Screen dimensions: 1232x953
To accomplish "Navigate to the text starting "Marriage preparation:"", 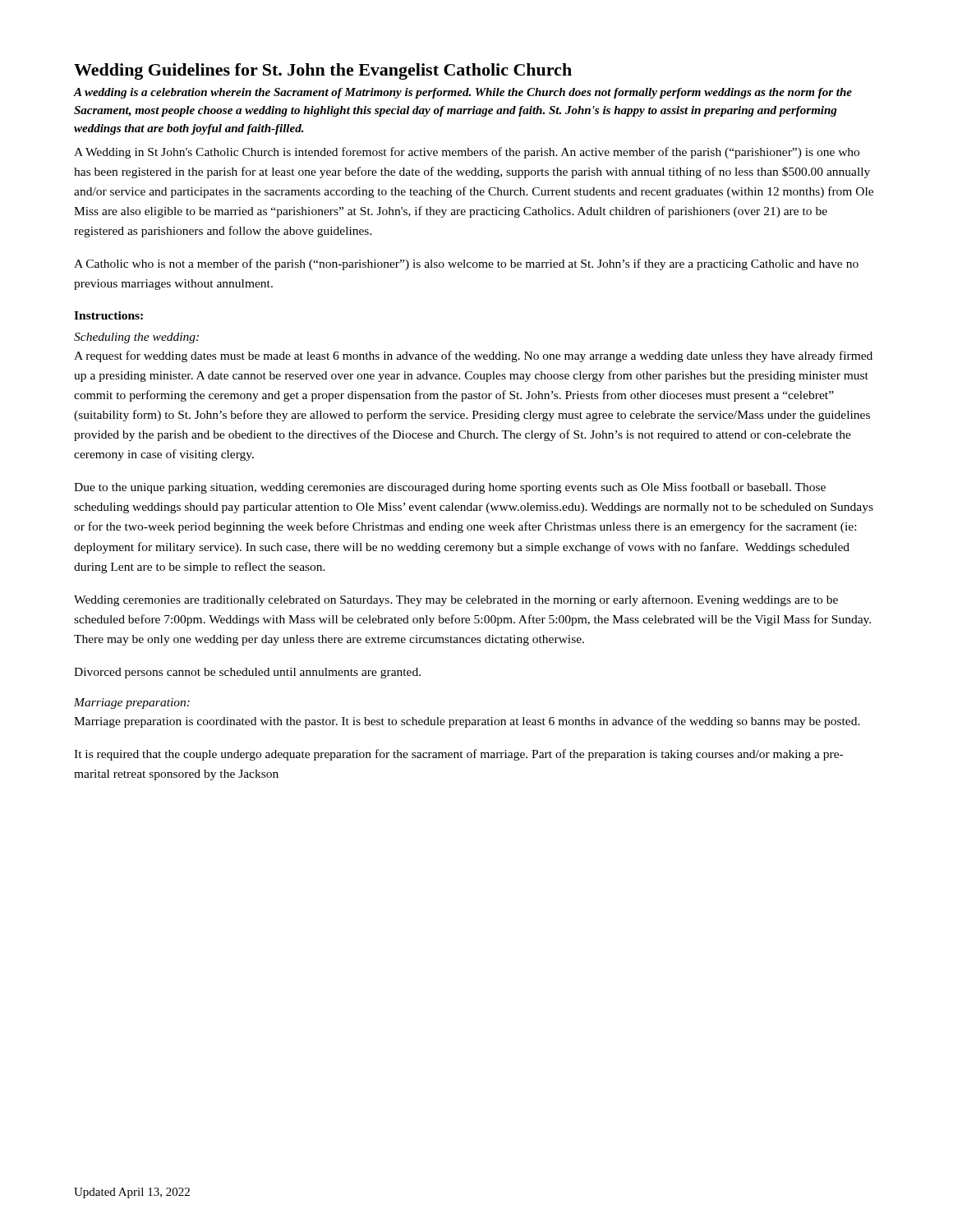I will [x=132, y=703].
